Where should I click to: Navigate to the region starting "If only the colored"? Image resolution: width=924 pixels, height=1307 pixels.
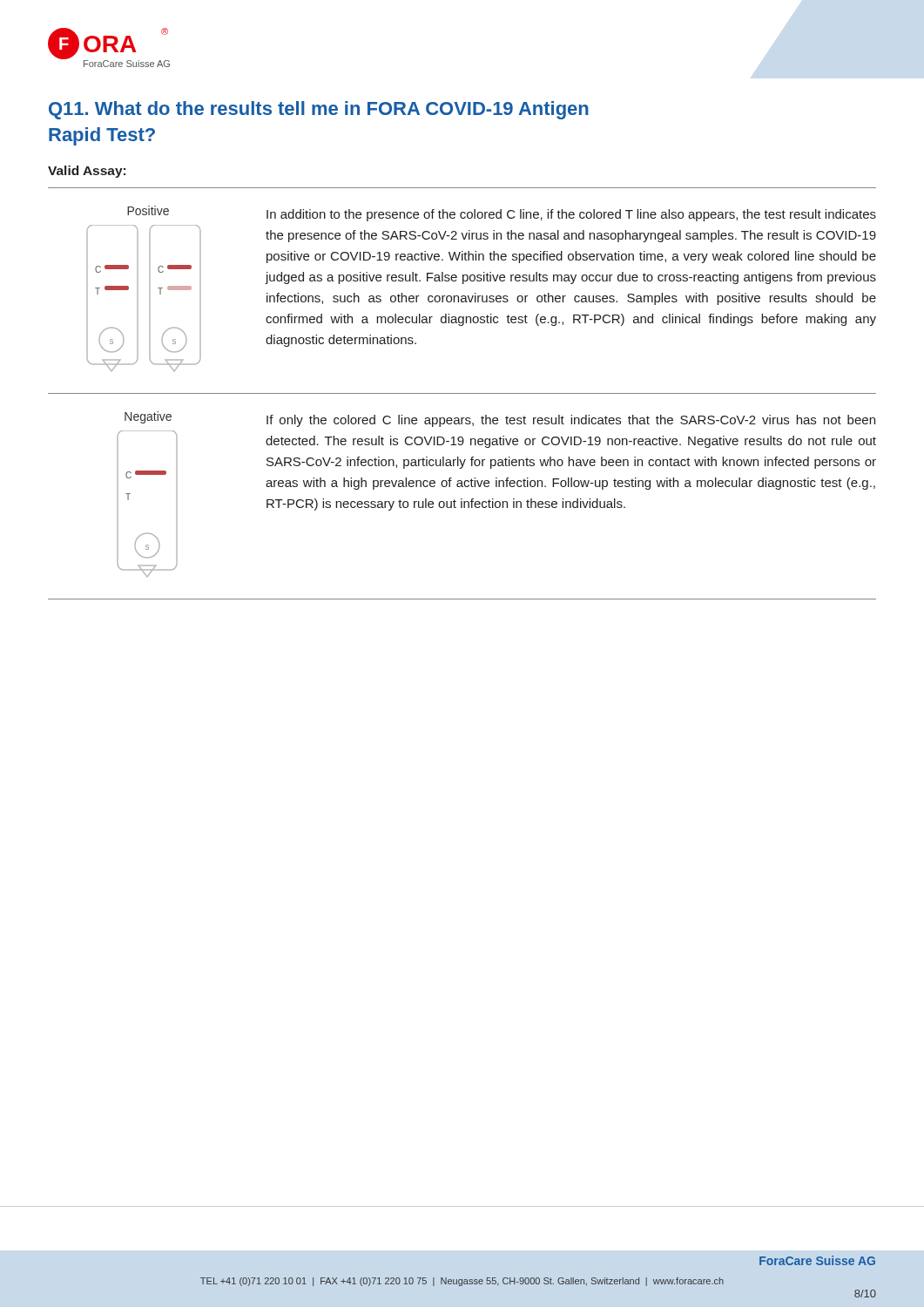(x=571, y=462)
